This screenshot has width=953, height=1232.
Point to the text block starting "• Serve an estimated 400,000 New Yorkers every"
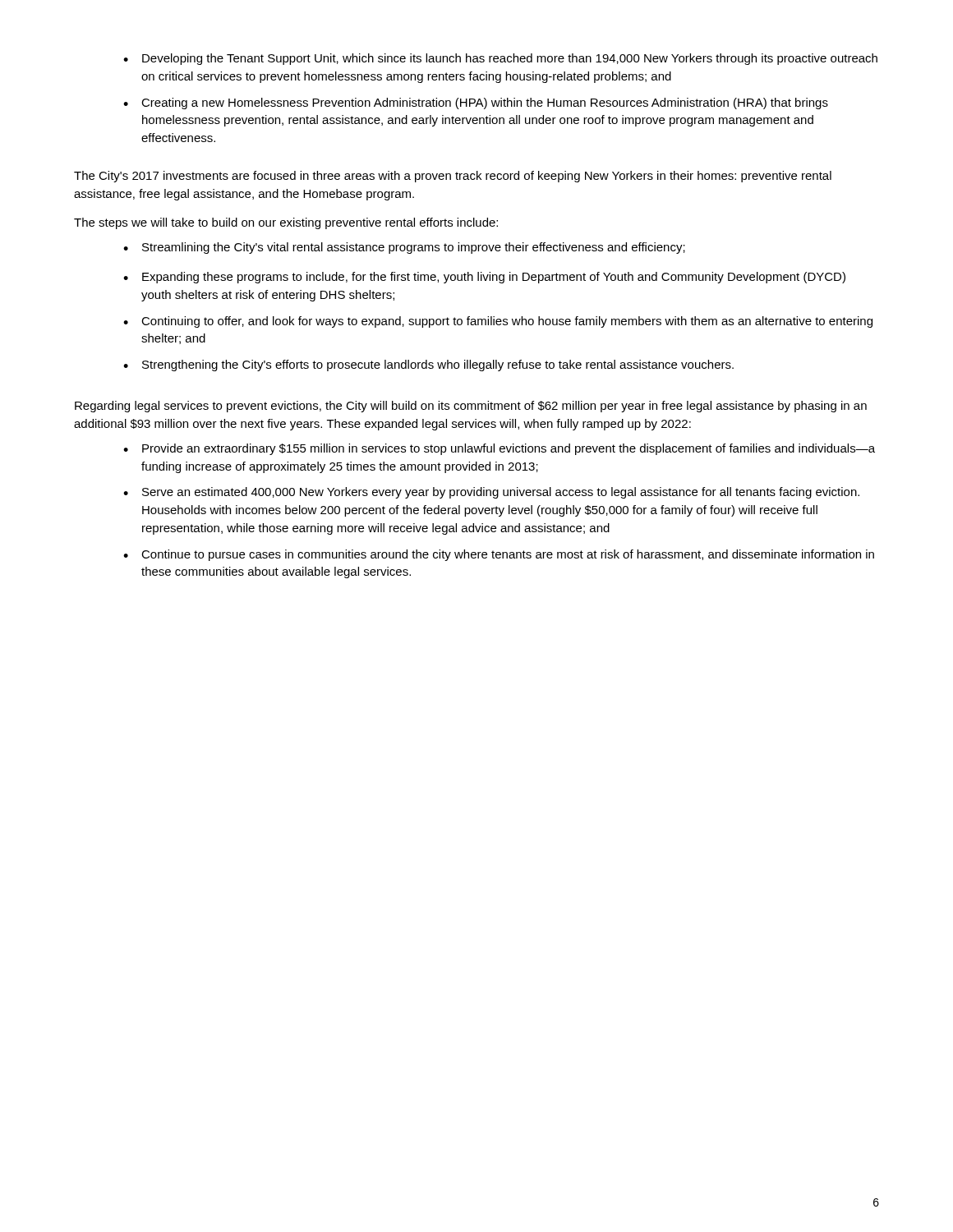[501, 510]
